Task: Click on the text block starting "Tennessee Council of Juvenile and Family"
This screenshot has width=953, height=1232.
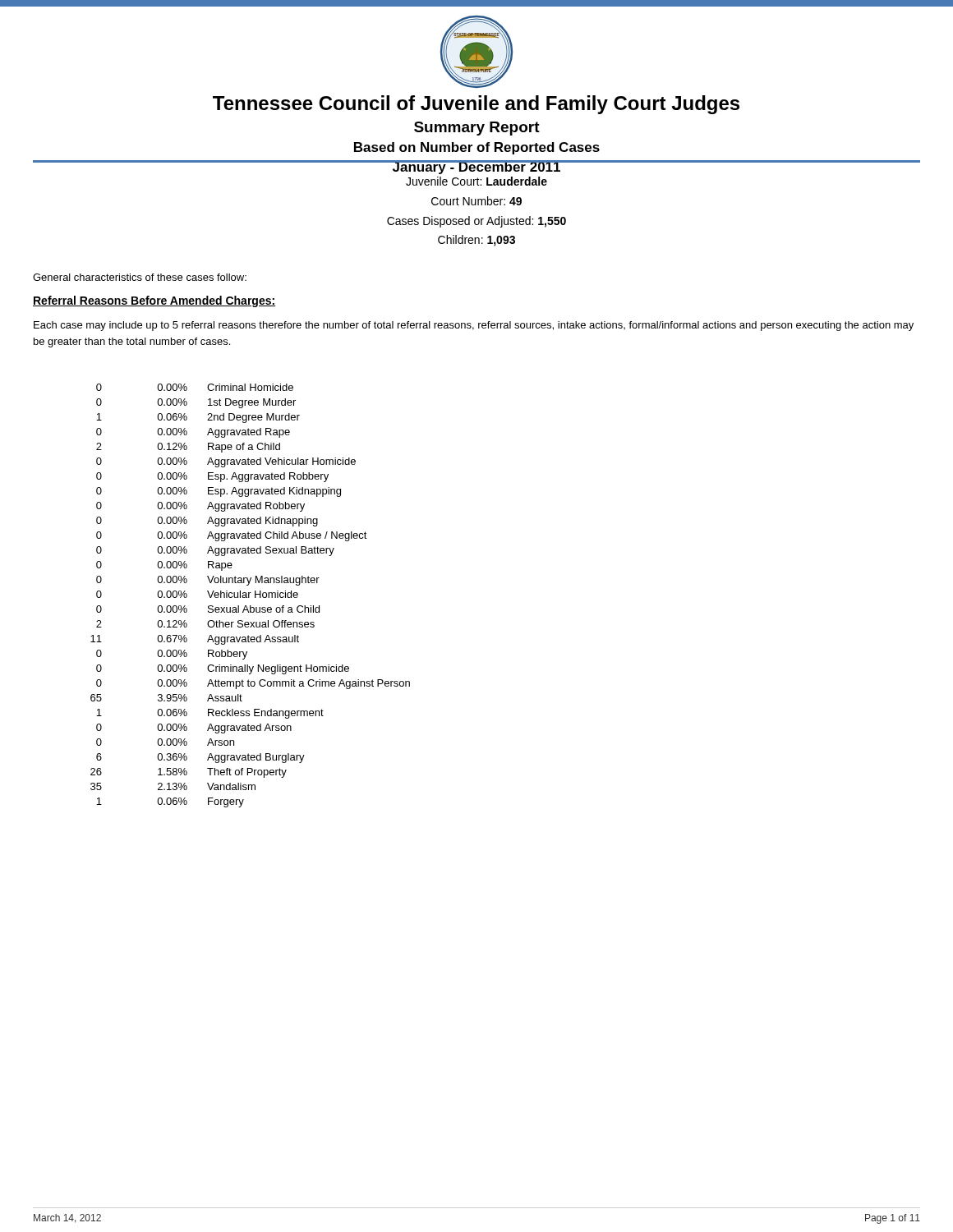Action: [476, 134]
